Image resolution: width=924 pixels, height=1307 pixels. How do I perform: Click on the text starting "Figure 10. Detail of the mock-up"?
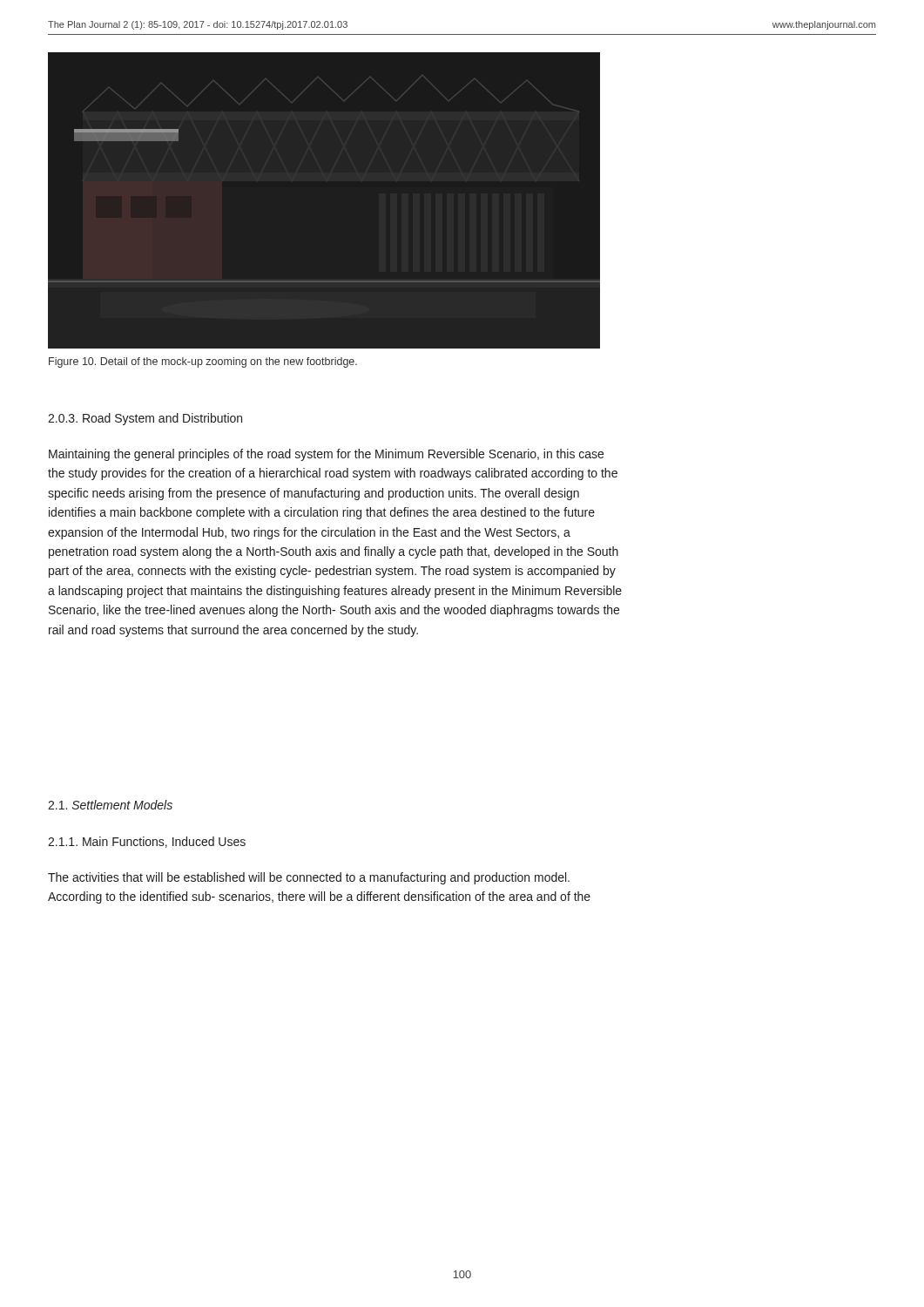pyautogui.click(x=203, y=362)
